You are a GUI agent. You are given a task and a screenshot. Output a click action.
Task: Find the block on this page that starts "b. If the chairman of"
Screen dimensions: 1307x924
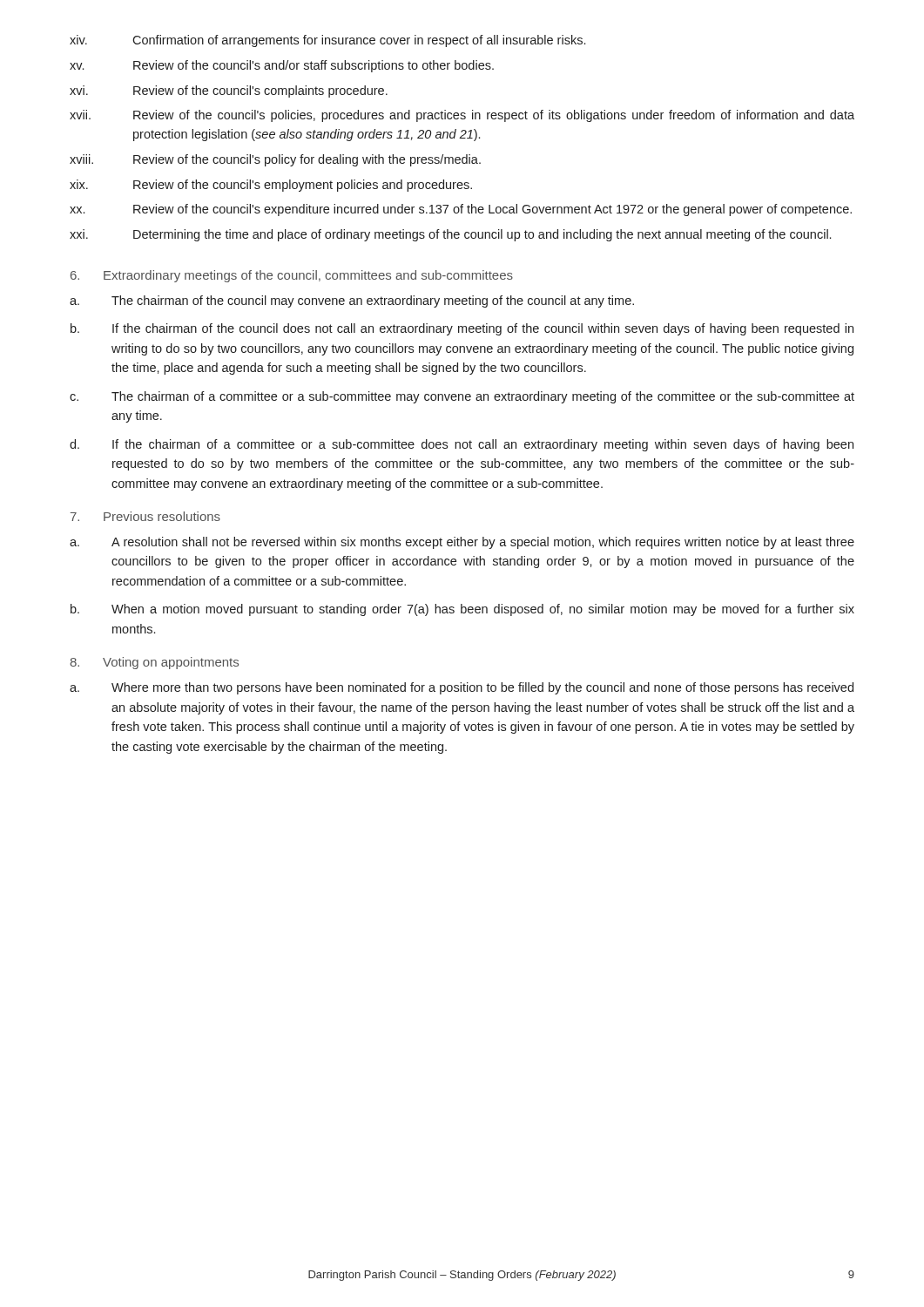pos(462,348)
